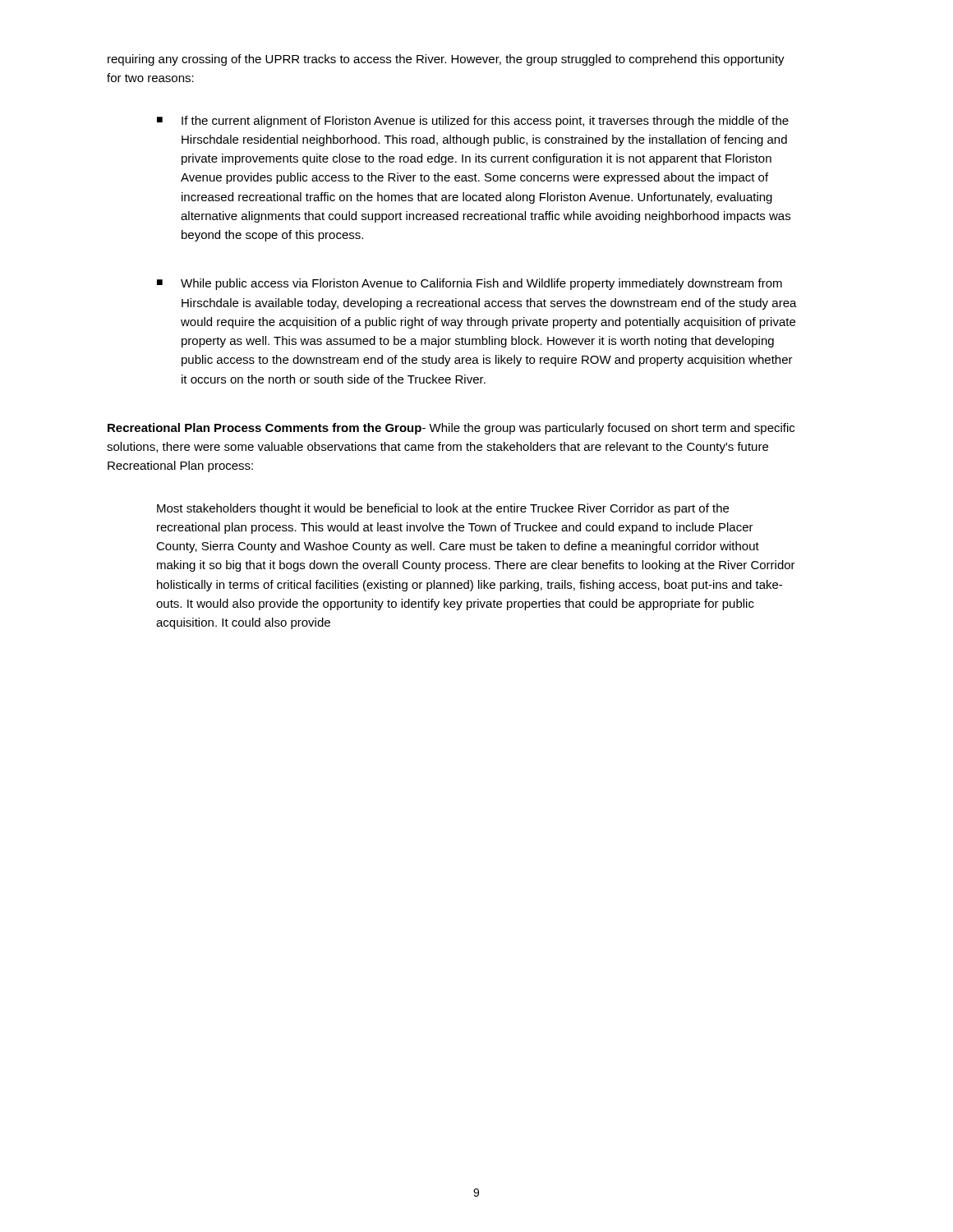Select the list item that says "■ If the current"
Viewport: 953px width, 1232px height.
[x=476, y=177]
